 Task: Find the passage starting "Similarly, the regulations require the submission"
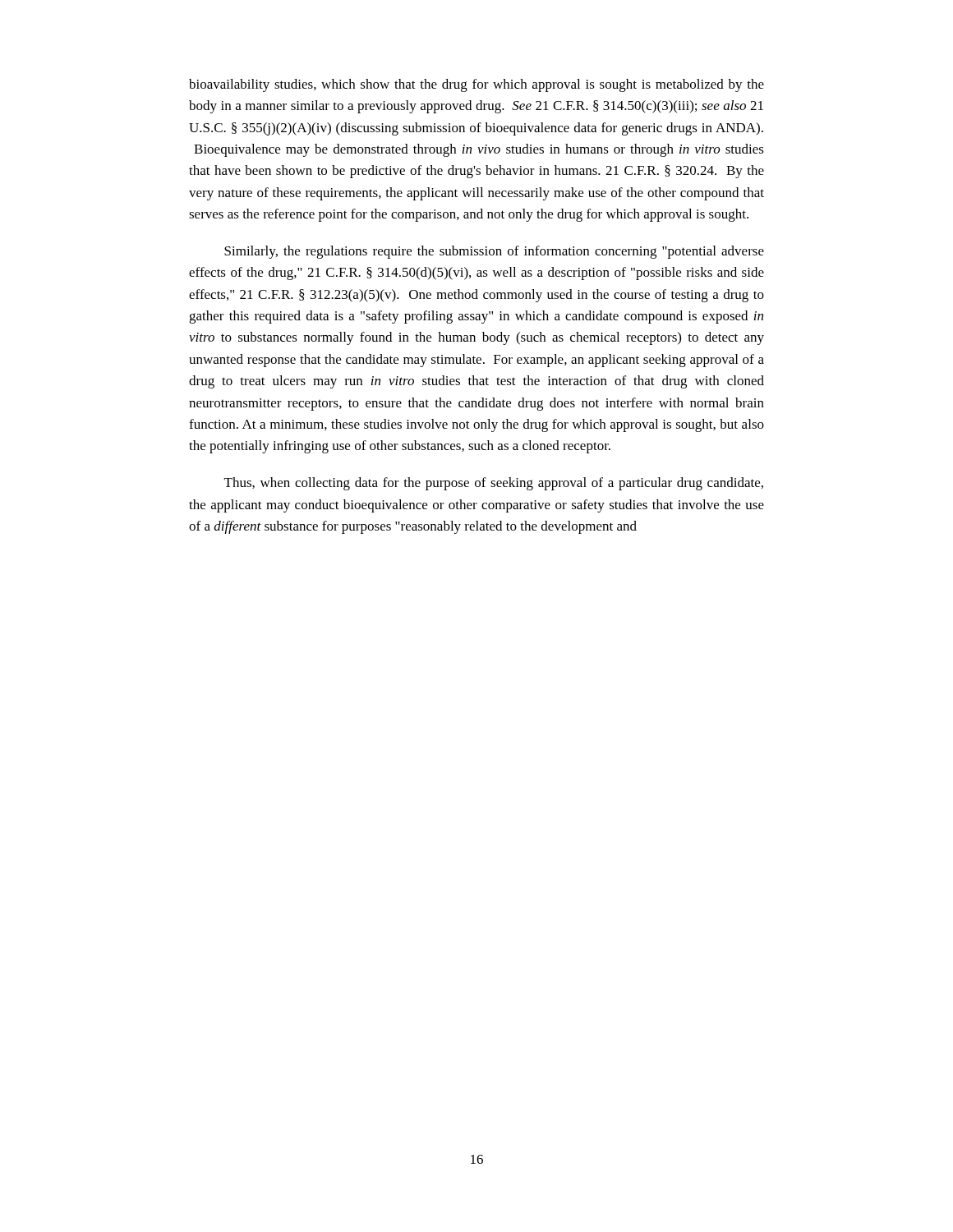[476, 348]
